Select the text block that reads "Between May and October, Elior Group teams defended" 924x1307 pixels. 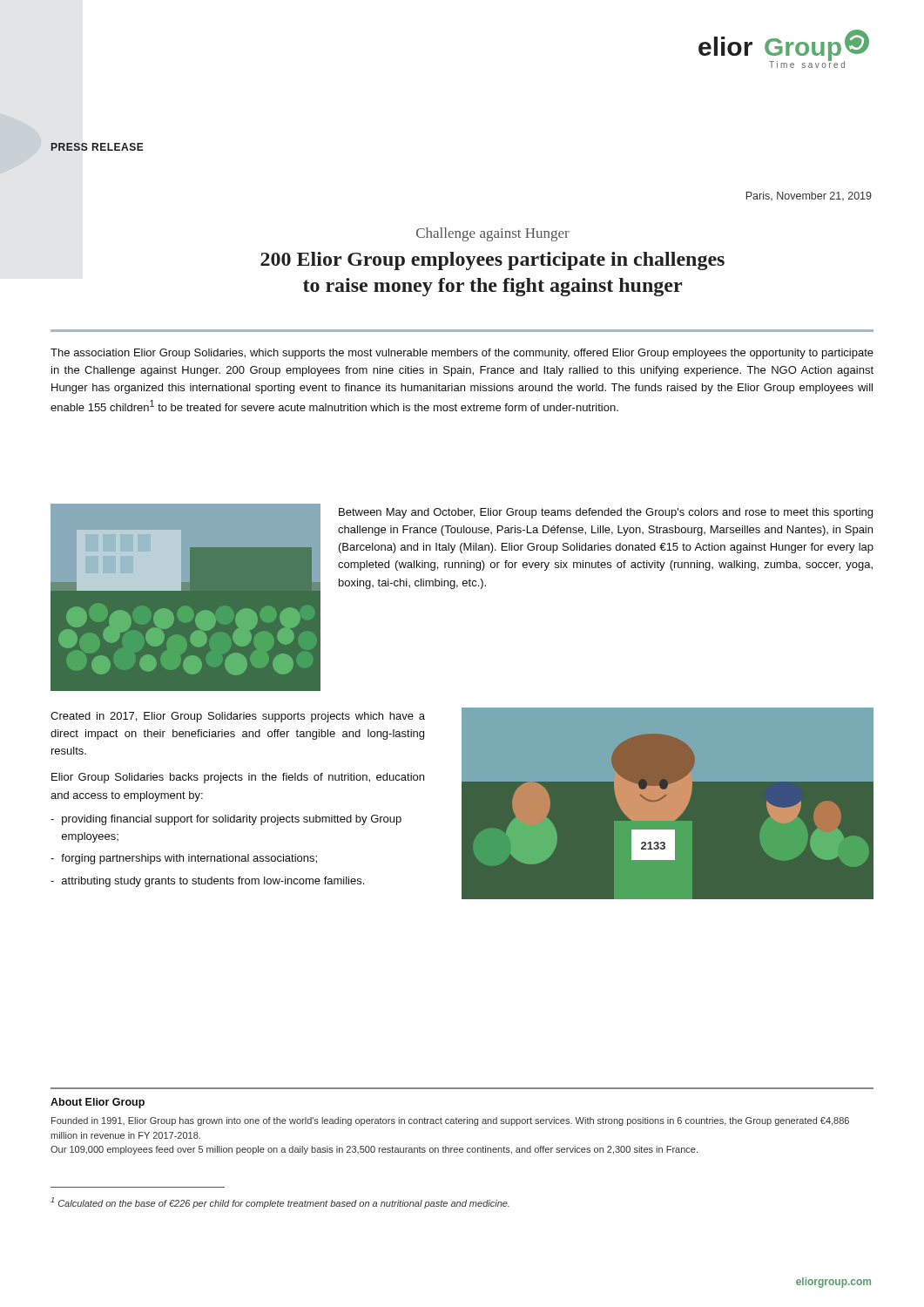[x=606, y=547]
